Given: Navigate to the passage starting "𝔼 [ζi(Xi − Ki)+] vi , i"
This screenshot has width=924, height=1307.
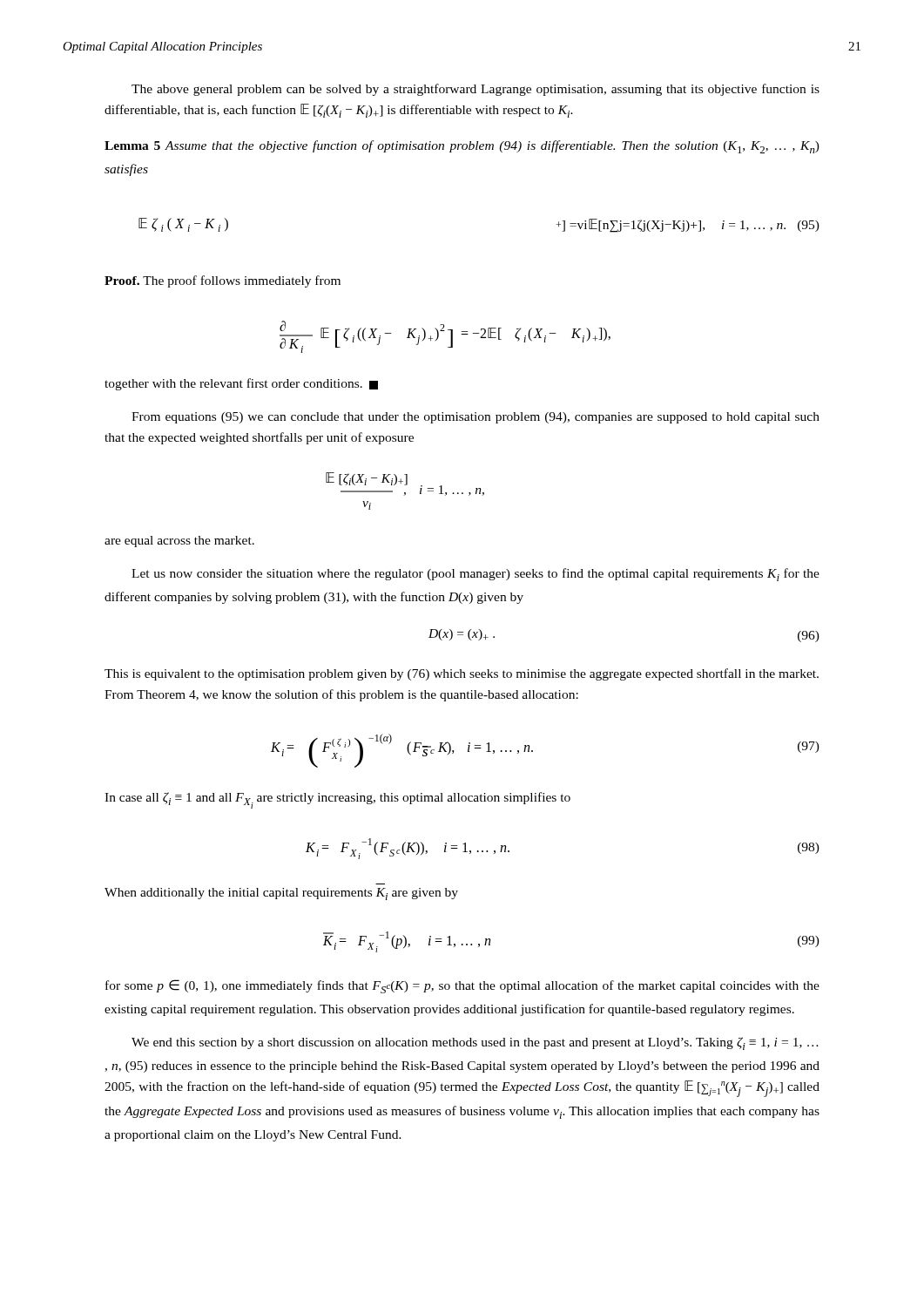Looking at the screenshot, I should (462, 489).
